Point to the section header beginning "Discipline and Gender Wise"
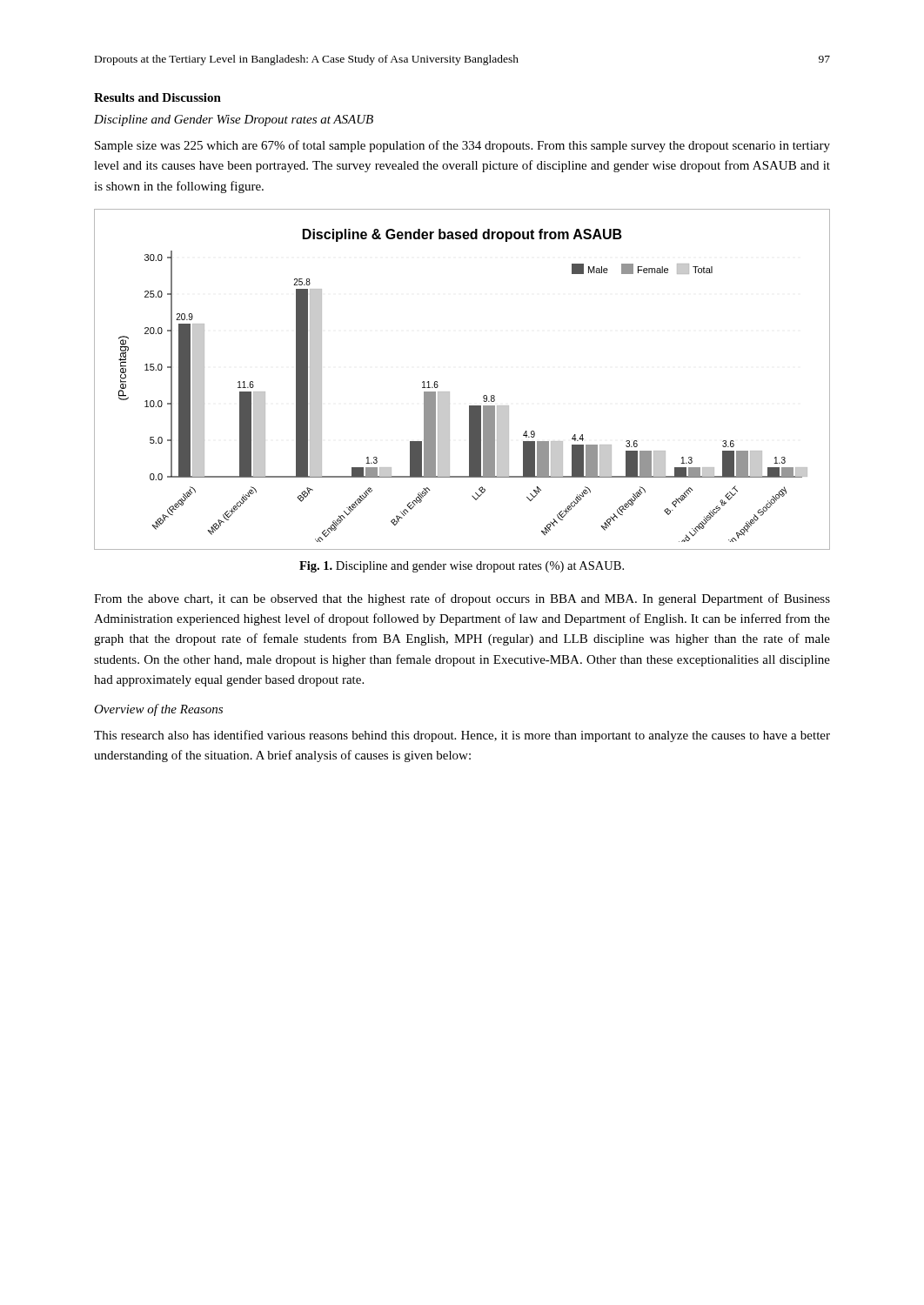This screenshot has width=924, height=1305. point(234,119)
